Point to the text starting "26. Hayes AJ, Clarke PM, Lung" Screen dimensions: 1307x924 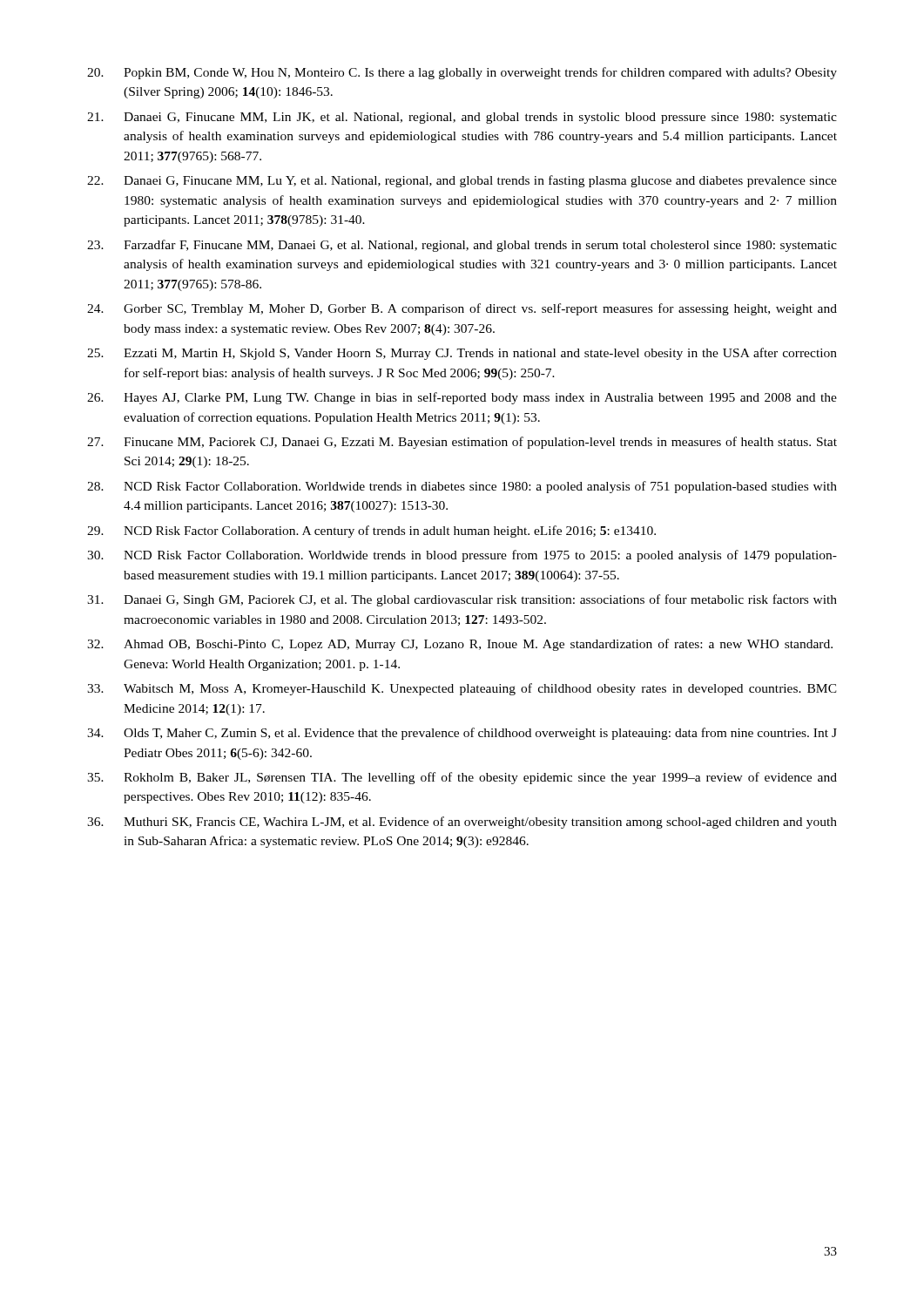point(462,407)
